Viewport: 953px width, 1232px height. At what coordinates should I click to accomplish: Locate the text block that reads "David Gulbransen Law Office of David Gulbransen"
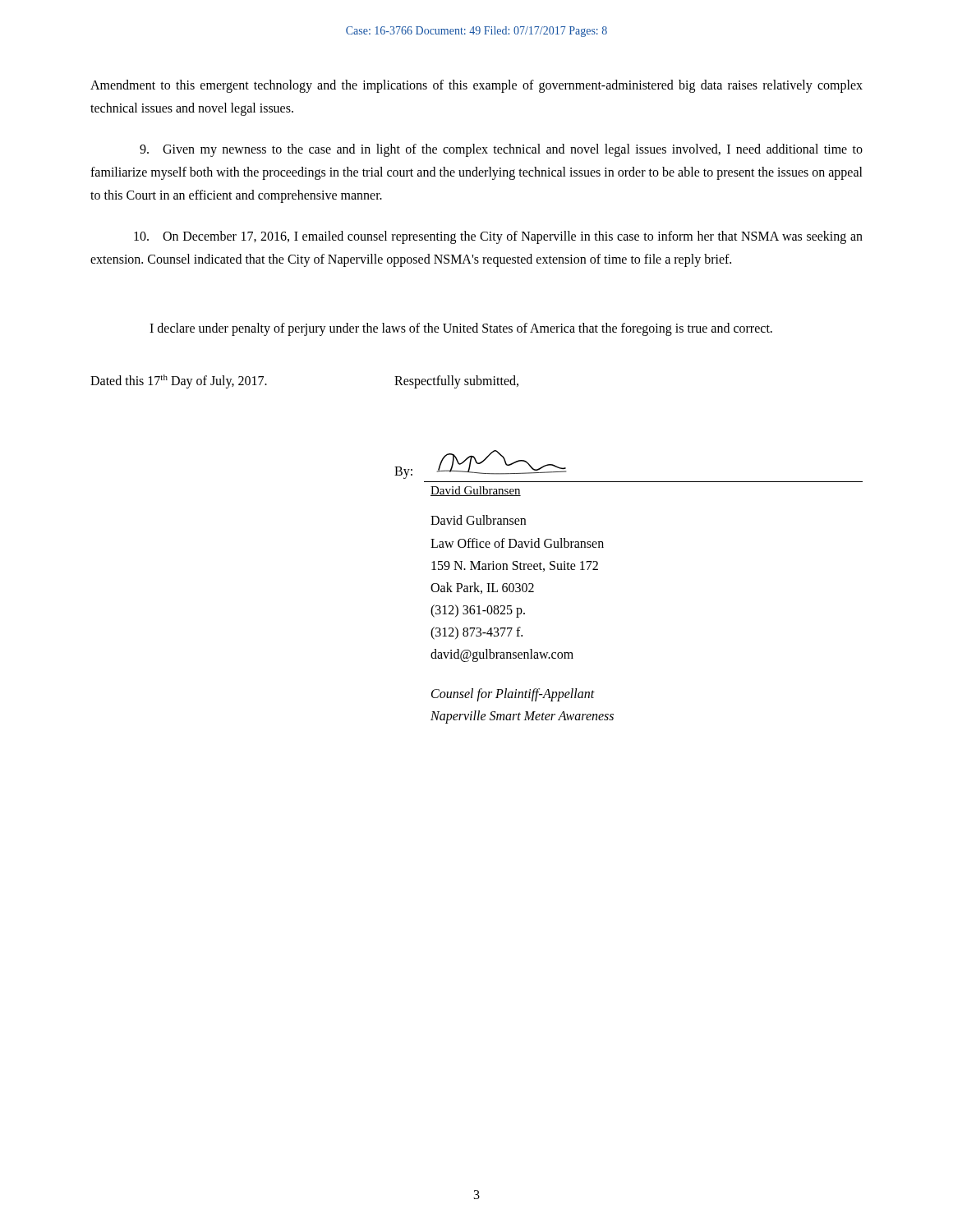click(517, 588)
